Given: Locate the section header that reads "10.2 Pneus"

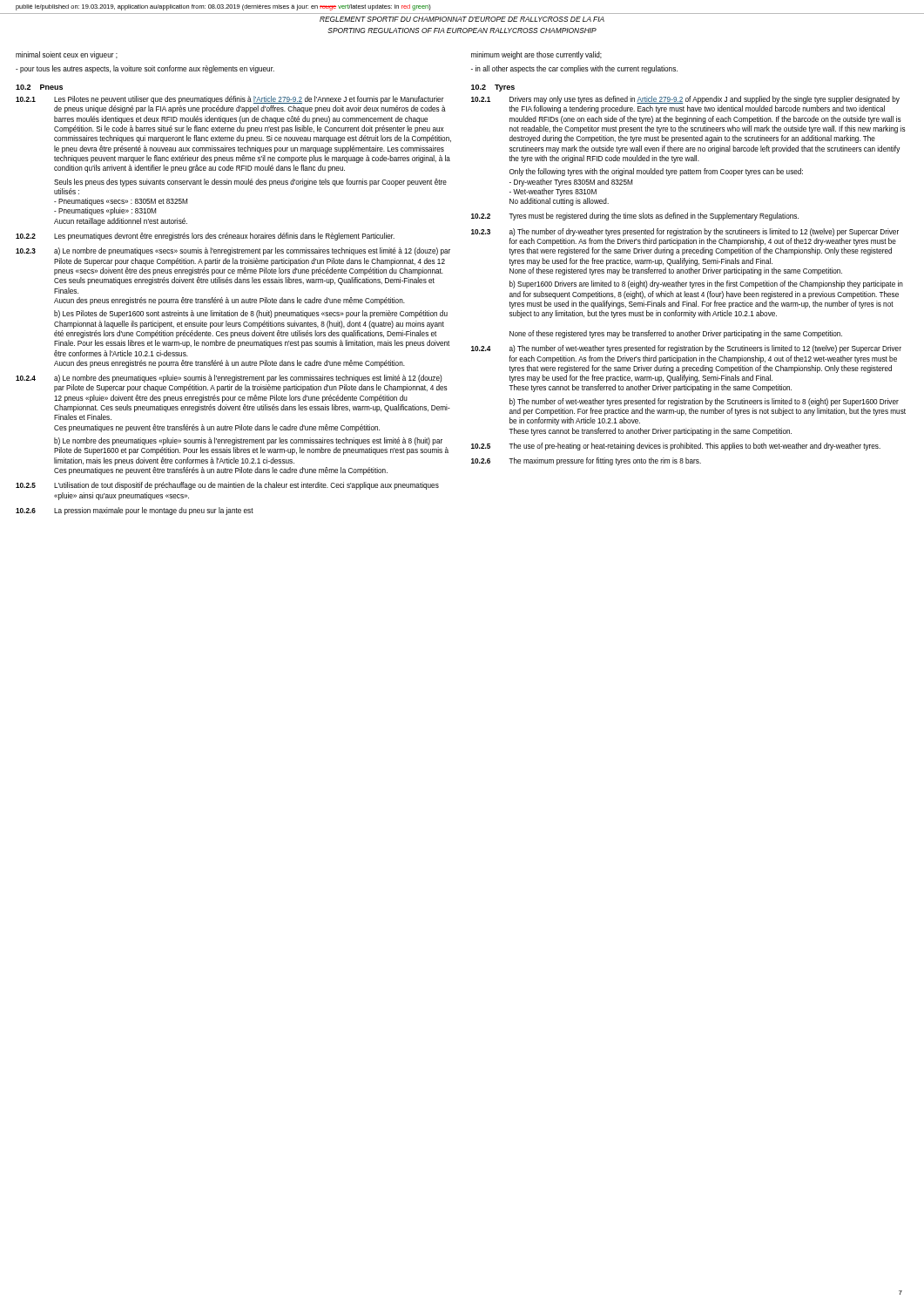Looking at the screenshot, I should click(x=39, y=87).
